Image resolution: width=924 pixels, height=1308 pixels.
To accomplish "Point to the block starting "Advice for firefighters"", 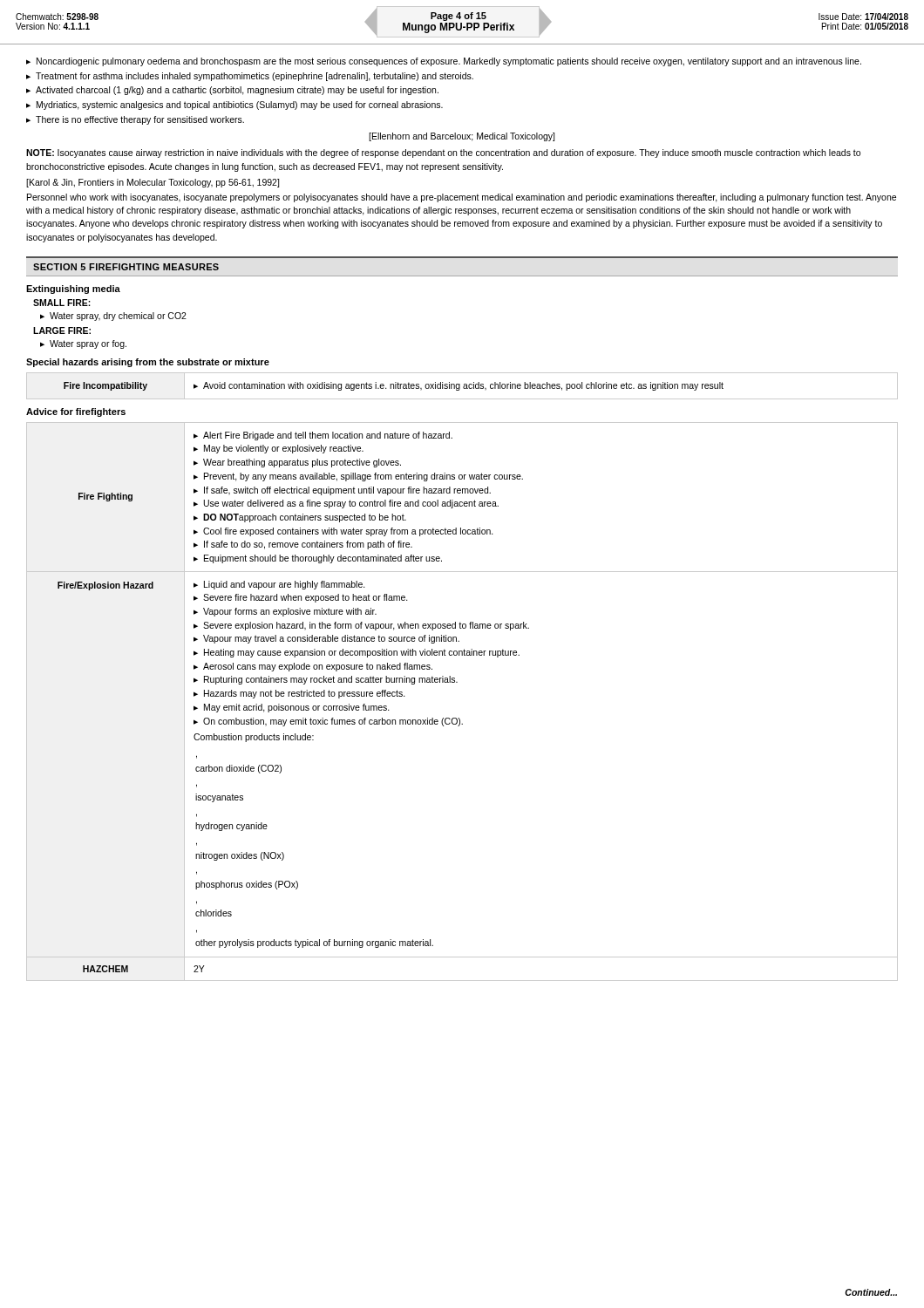I will [76, 411].
